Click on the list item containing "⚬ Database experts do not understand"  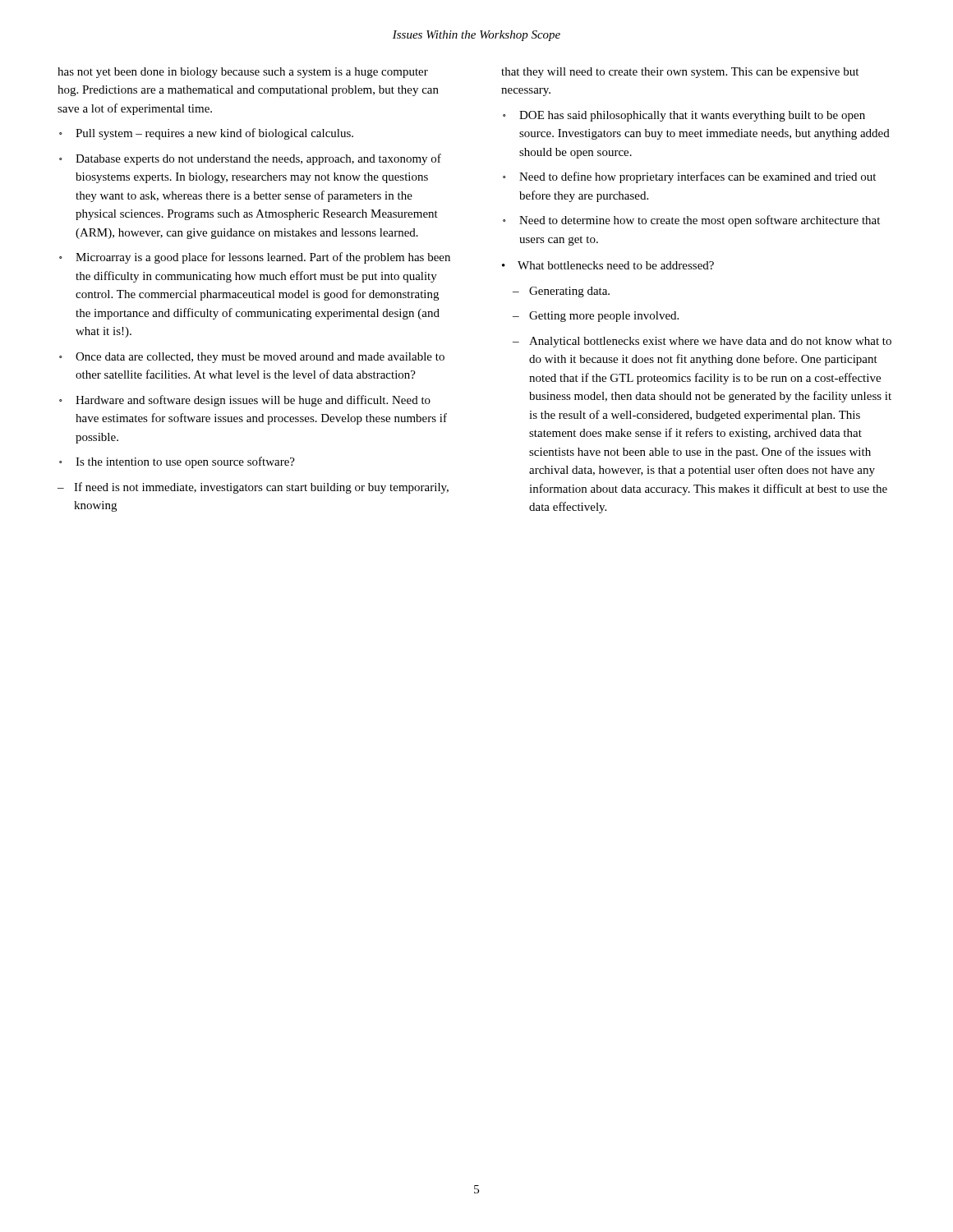tap(255, 196)
